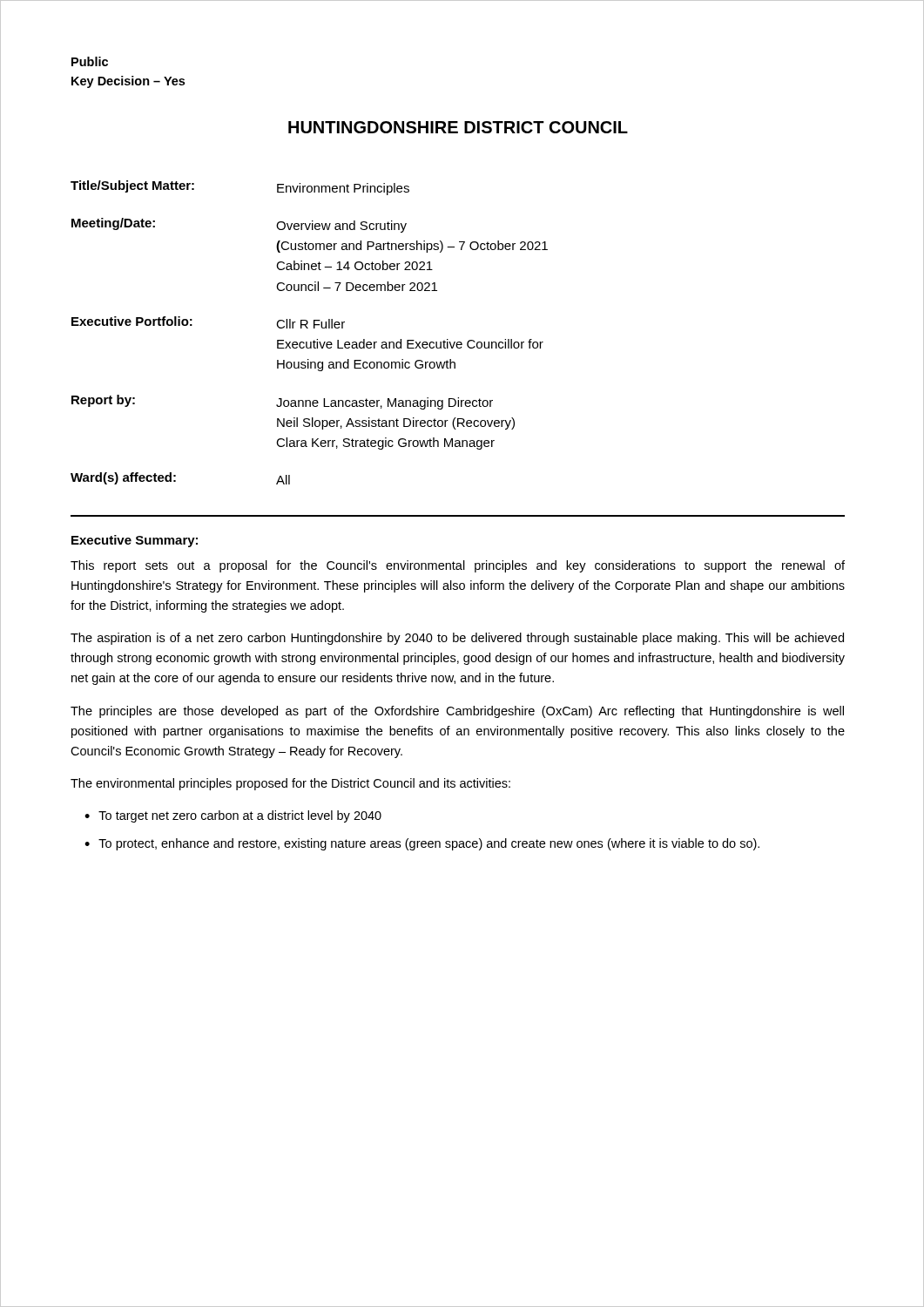This screenshot has height=1307, width=924.
Task: Select the text block with the text "The environmental principles proposed"
Action: (291, 783)
